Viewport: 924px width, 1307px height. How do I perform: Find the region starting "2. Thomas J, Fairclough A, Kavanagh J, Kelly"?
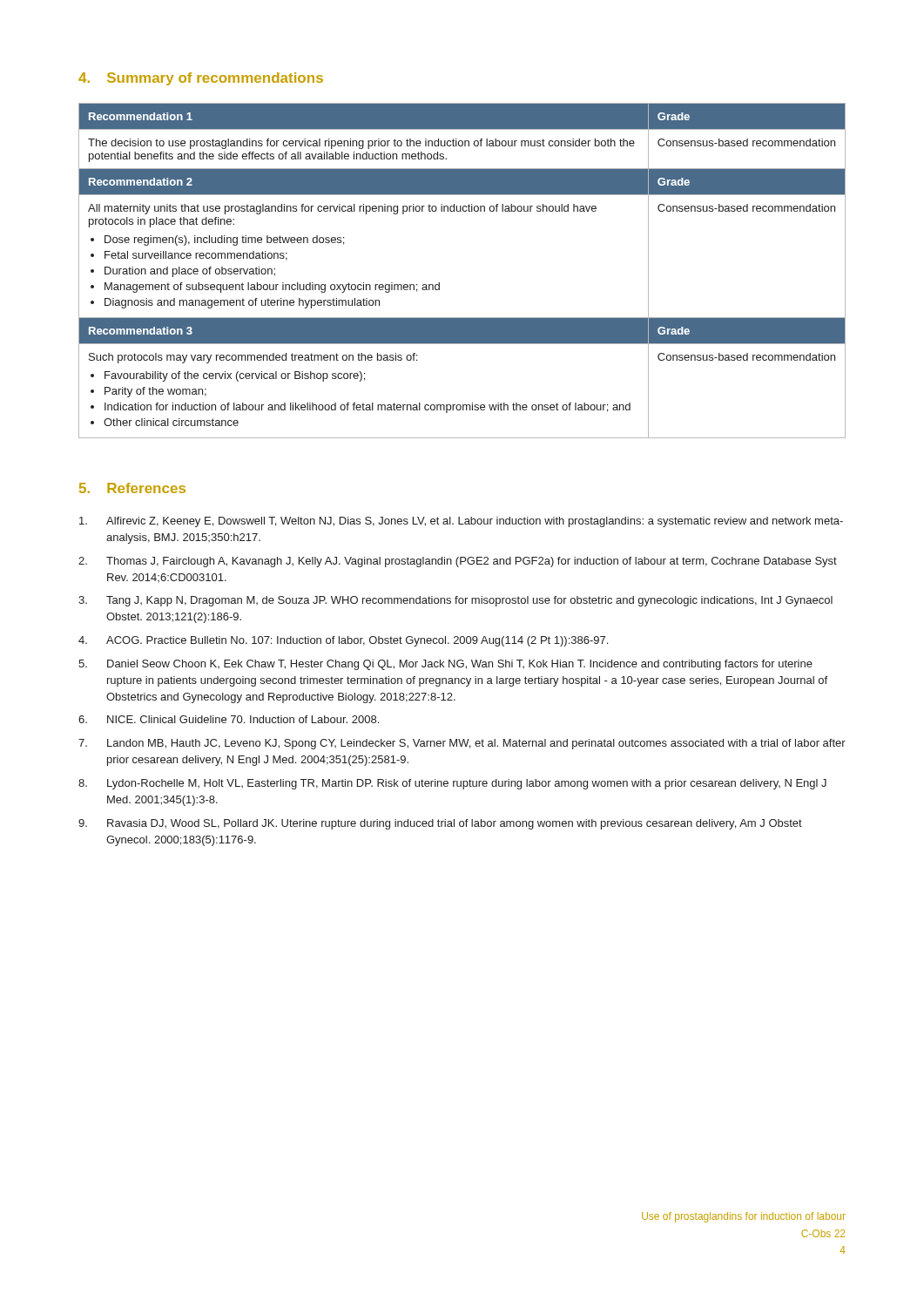462,569
